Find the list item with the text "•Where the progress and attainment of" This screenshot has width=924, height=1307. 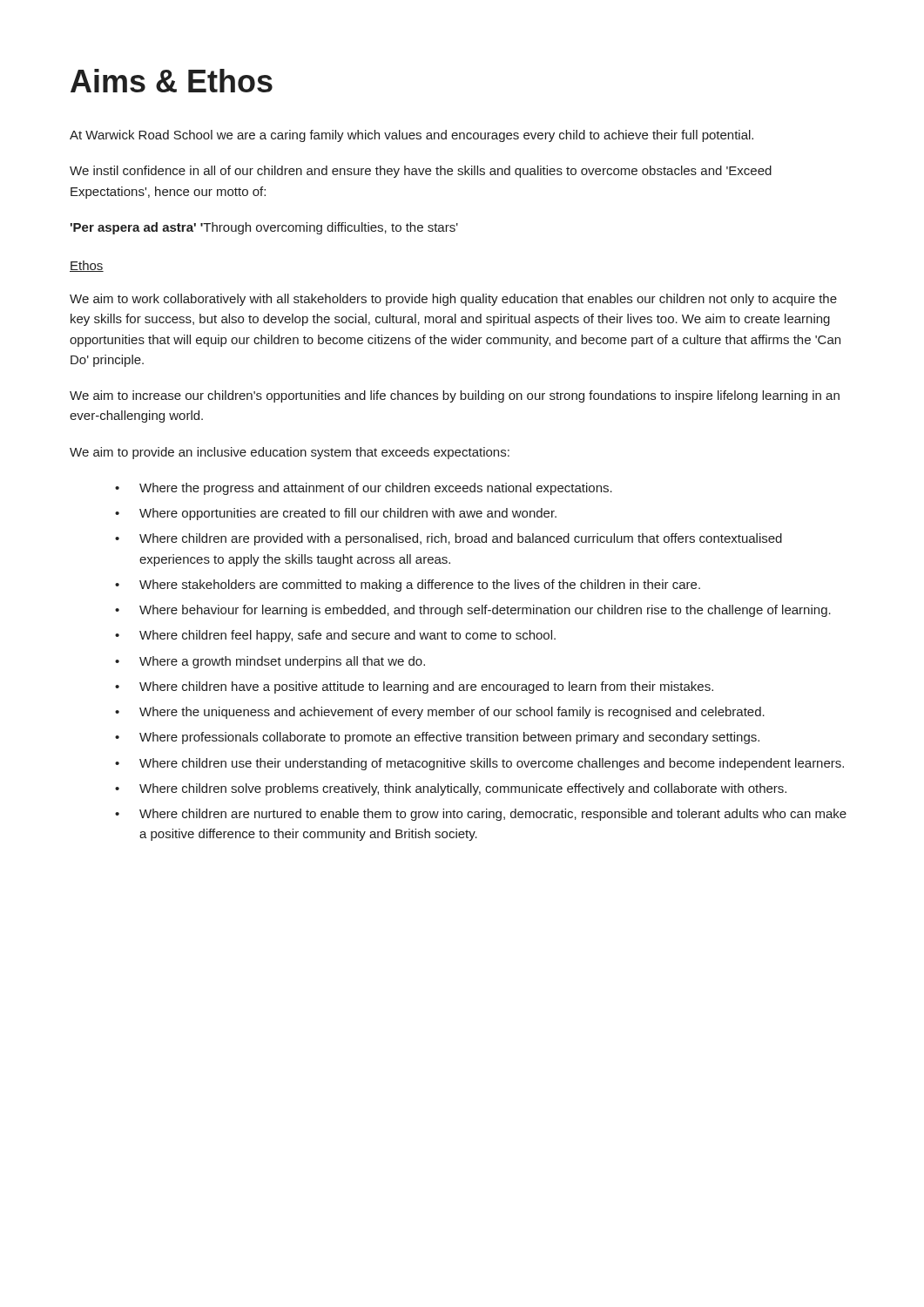[x=364, y=488]
